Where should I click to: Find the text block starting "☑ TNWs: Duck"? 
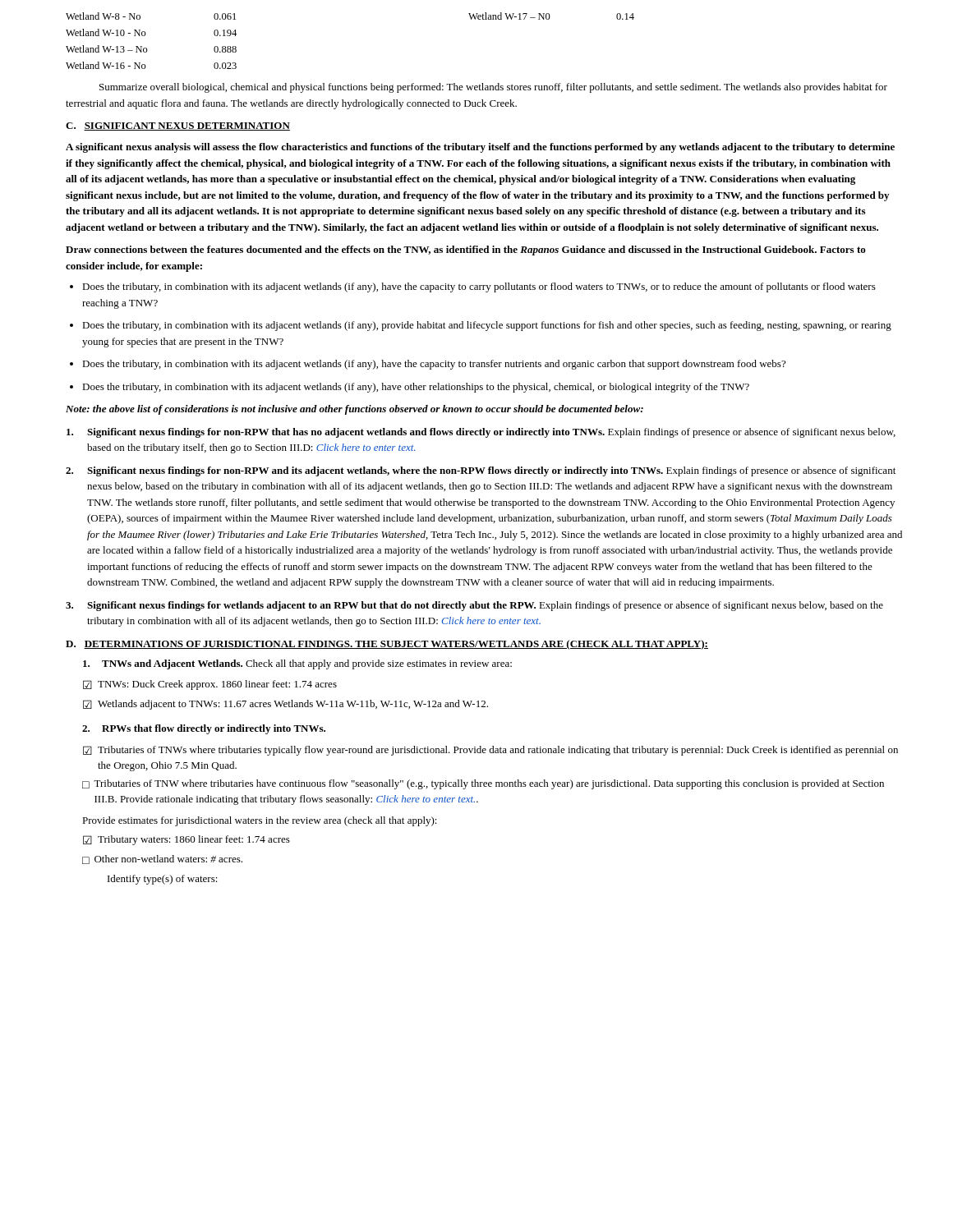point(210,685)
